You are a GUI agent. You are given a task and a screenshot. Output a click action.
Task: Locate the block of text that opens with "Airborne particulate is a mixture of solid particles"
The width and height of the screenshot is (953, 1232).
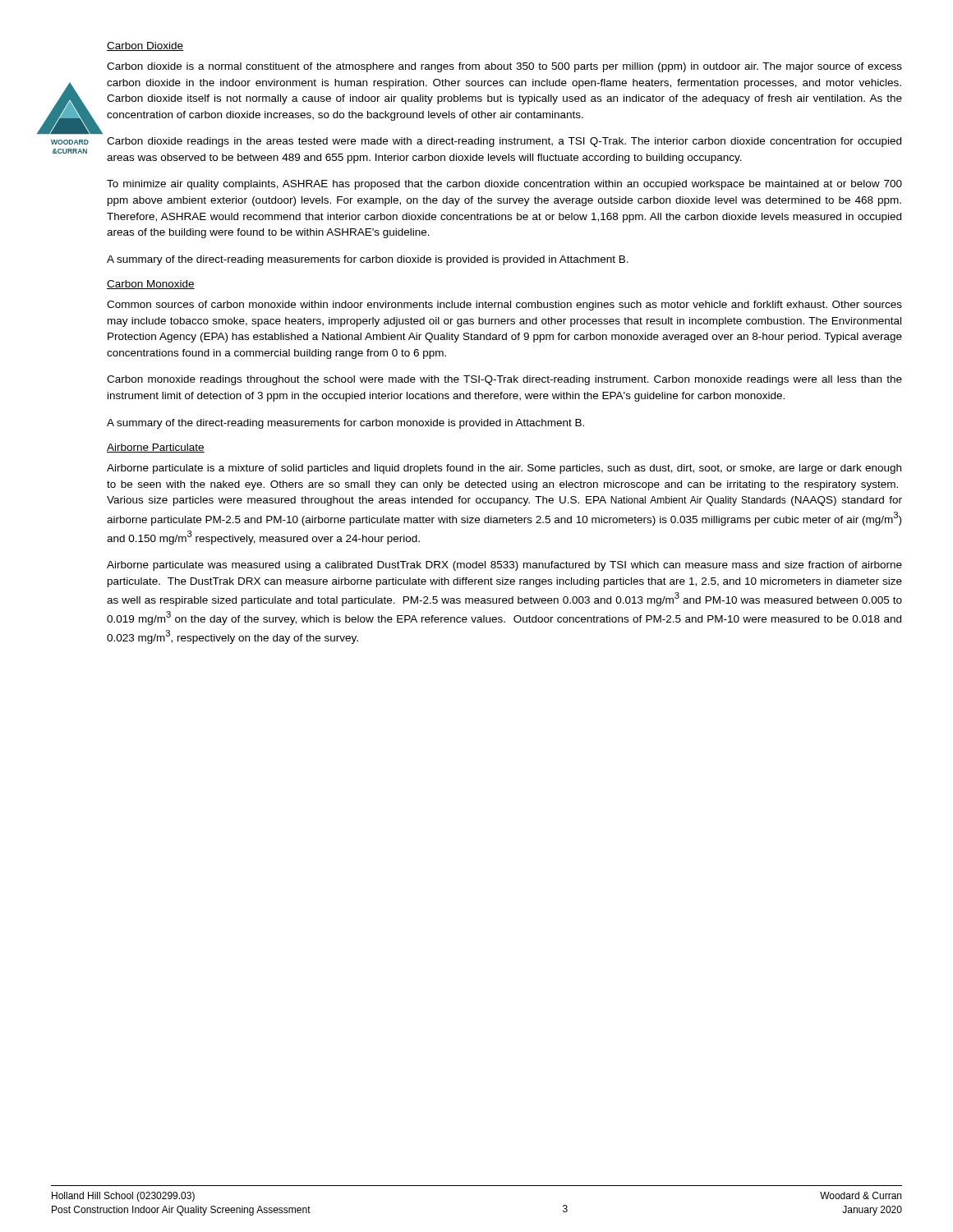[x=504, y=503]
